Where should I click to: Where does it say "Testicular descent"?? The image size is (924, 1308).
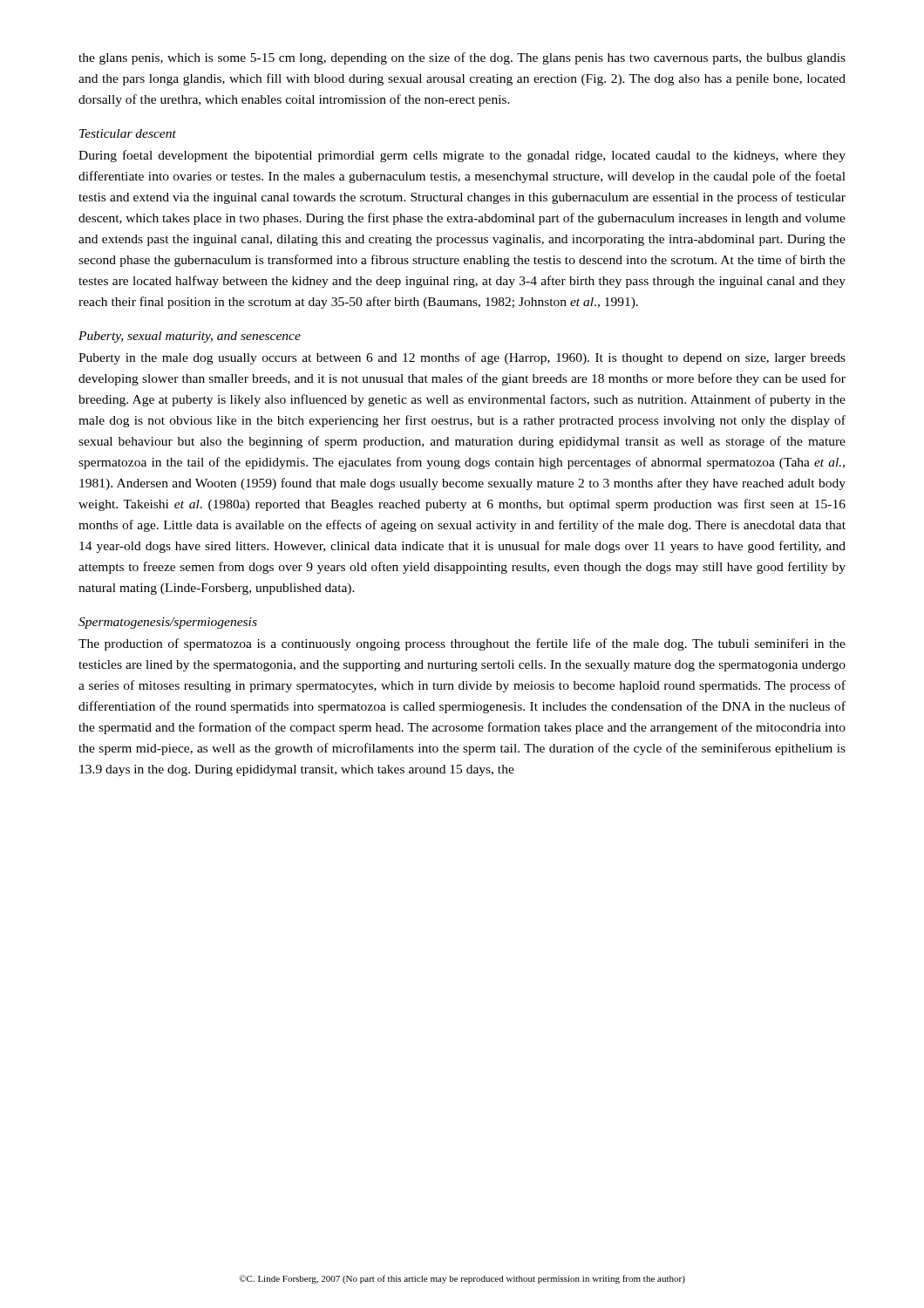pyautogui.click(x=127, y=133)
